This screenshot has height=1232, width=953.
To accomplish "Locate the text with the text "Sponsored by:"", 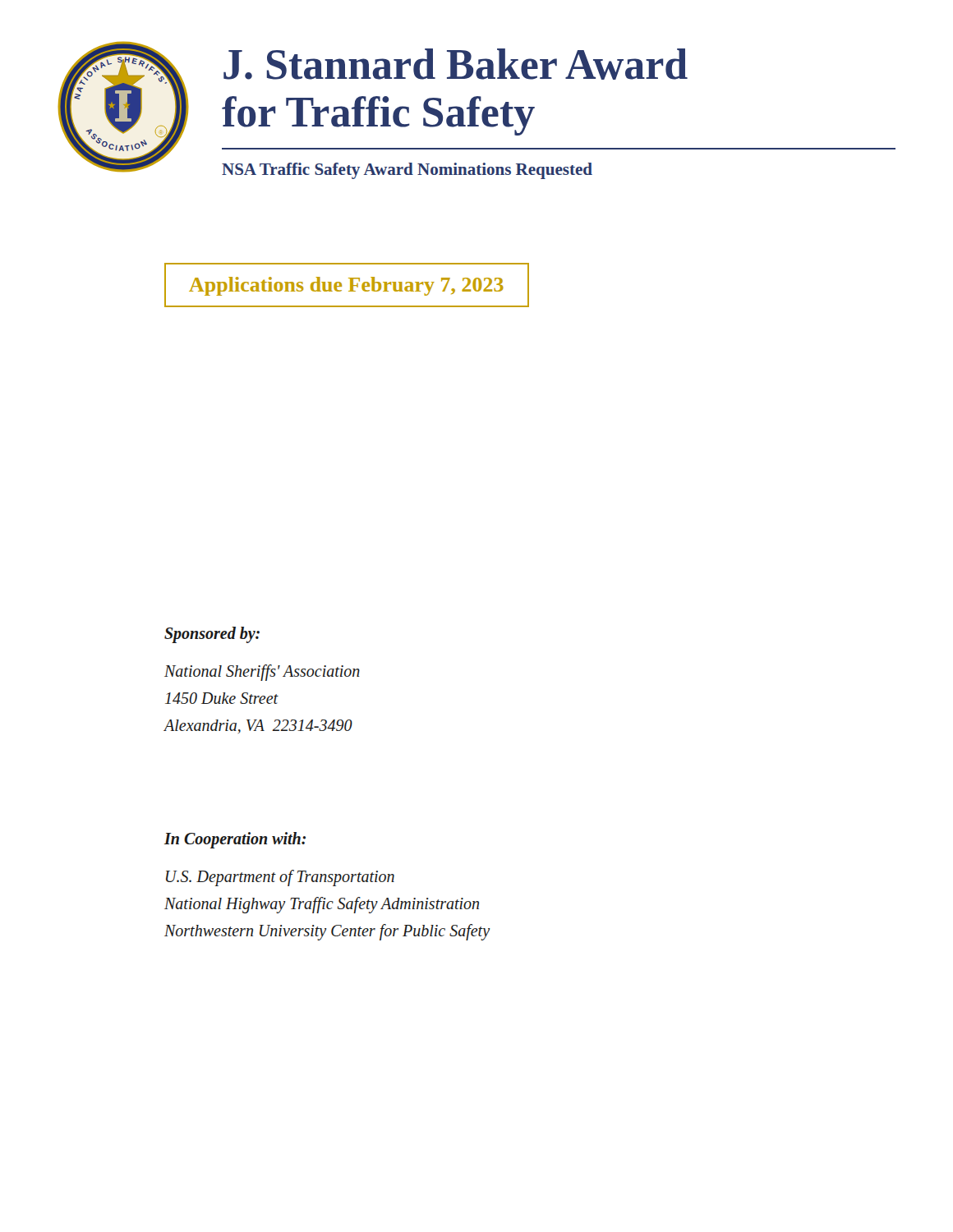I will (212, 633).
